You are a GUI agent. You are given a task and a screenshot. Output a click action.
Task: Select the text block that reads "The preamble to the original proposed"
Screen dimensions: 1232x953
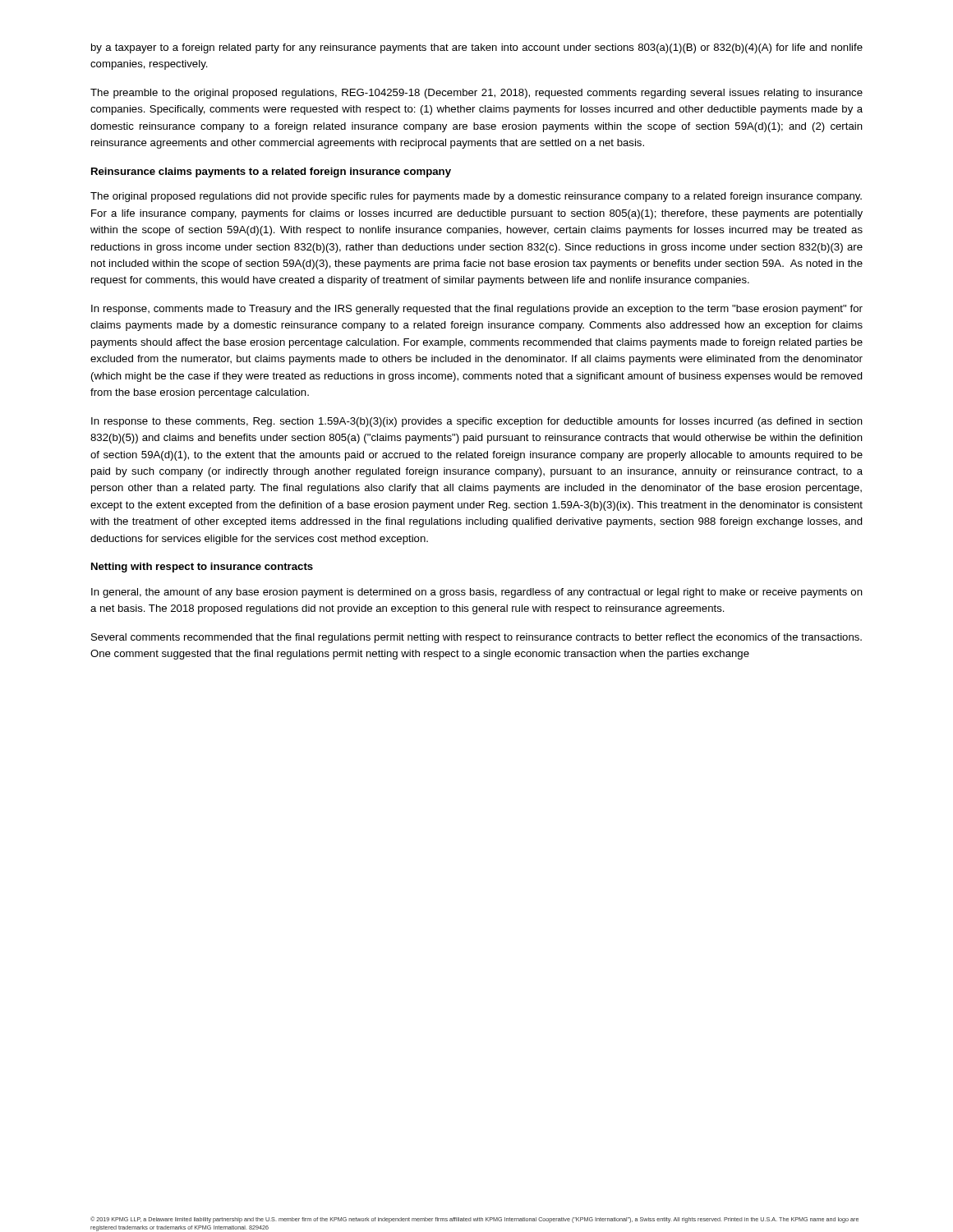(476, 117)
